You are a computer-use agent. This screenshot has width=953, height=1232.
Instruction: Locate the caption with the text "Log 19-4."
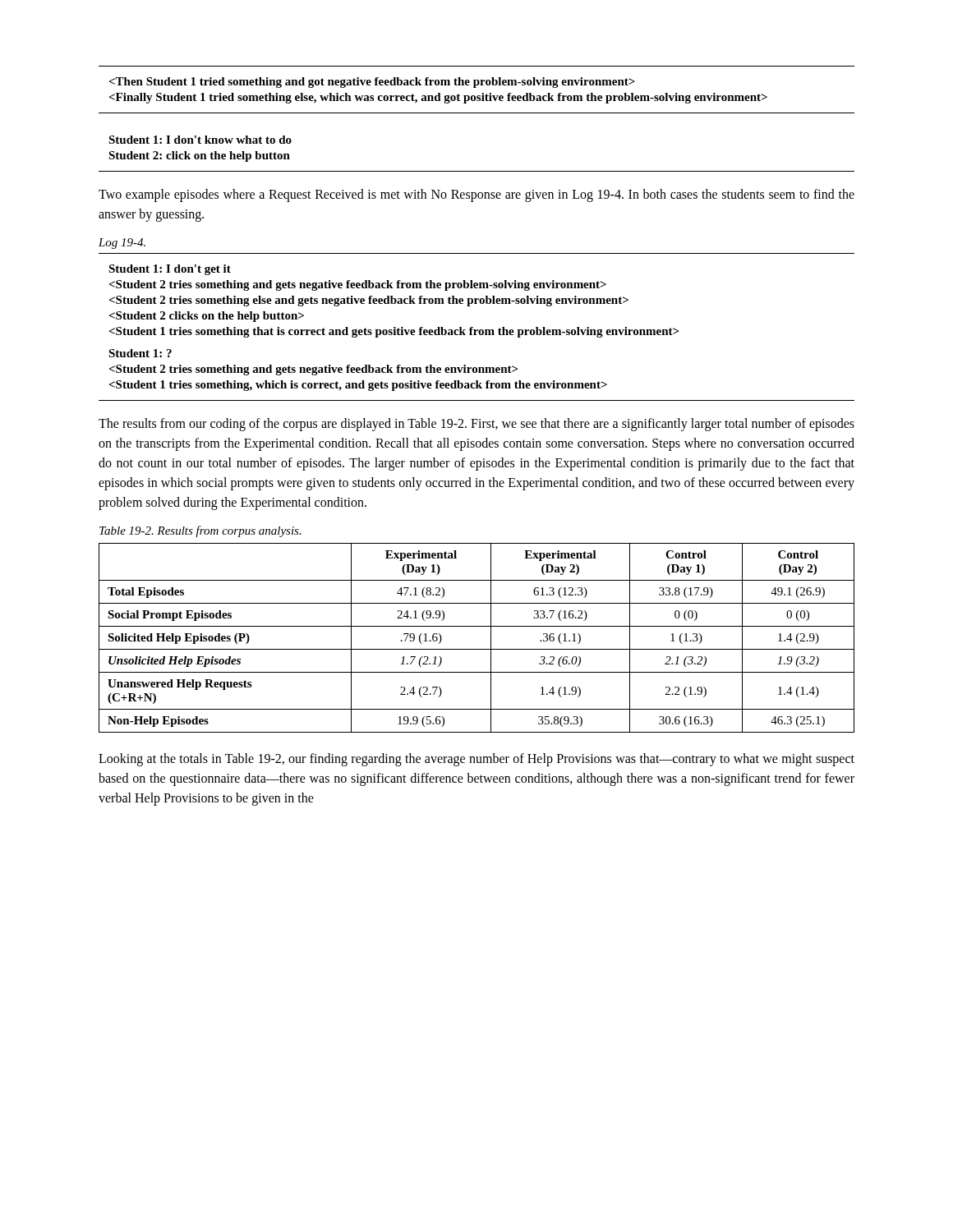tap(123, 242)
